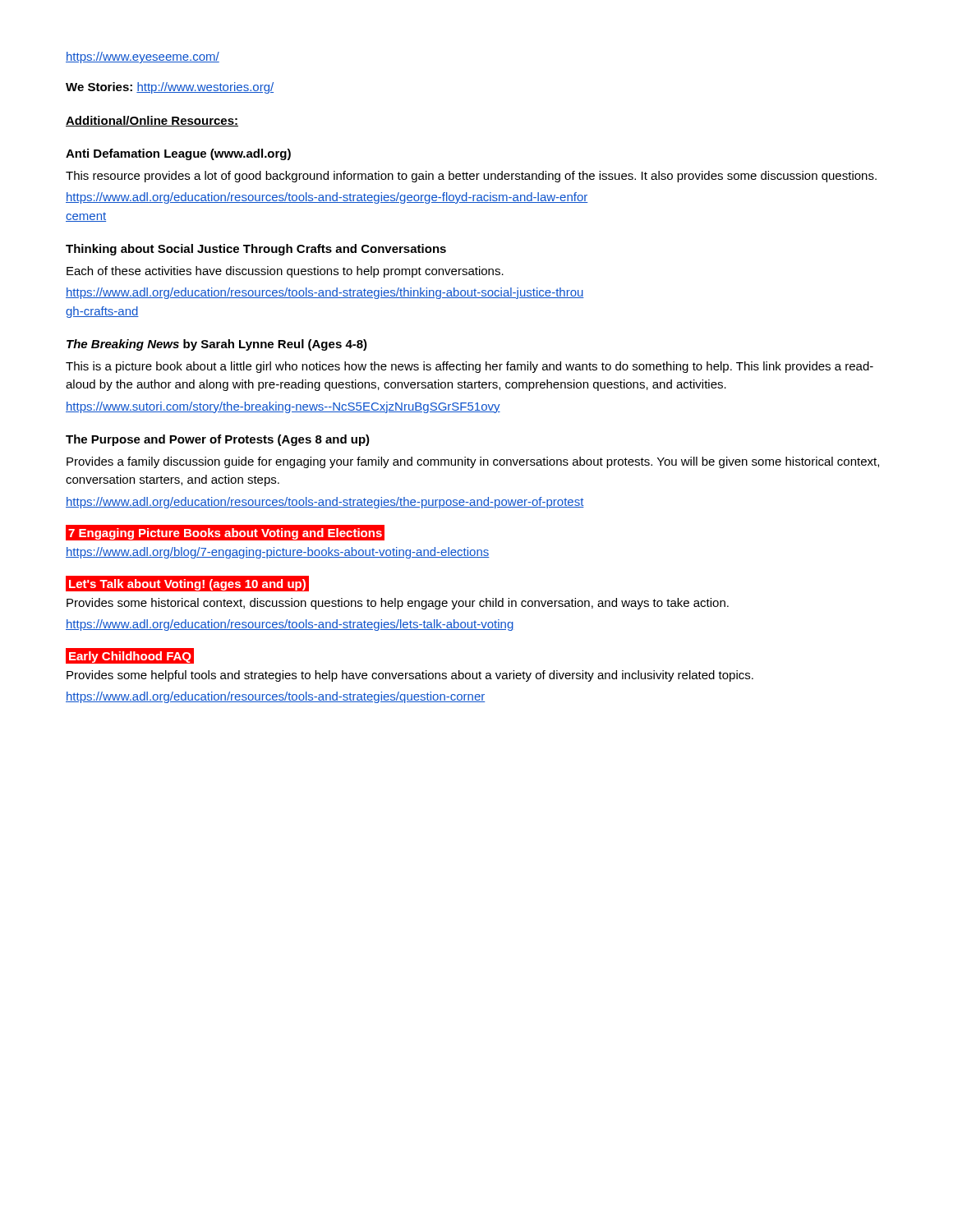Locate the text block containing "Provides a family discussion guide"
The width and height of the screenshot is (953, 1232).
point(473,462)
